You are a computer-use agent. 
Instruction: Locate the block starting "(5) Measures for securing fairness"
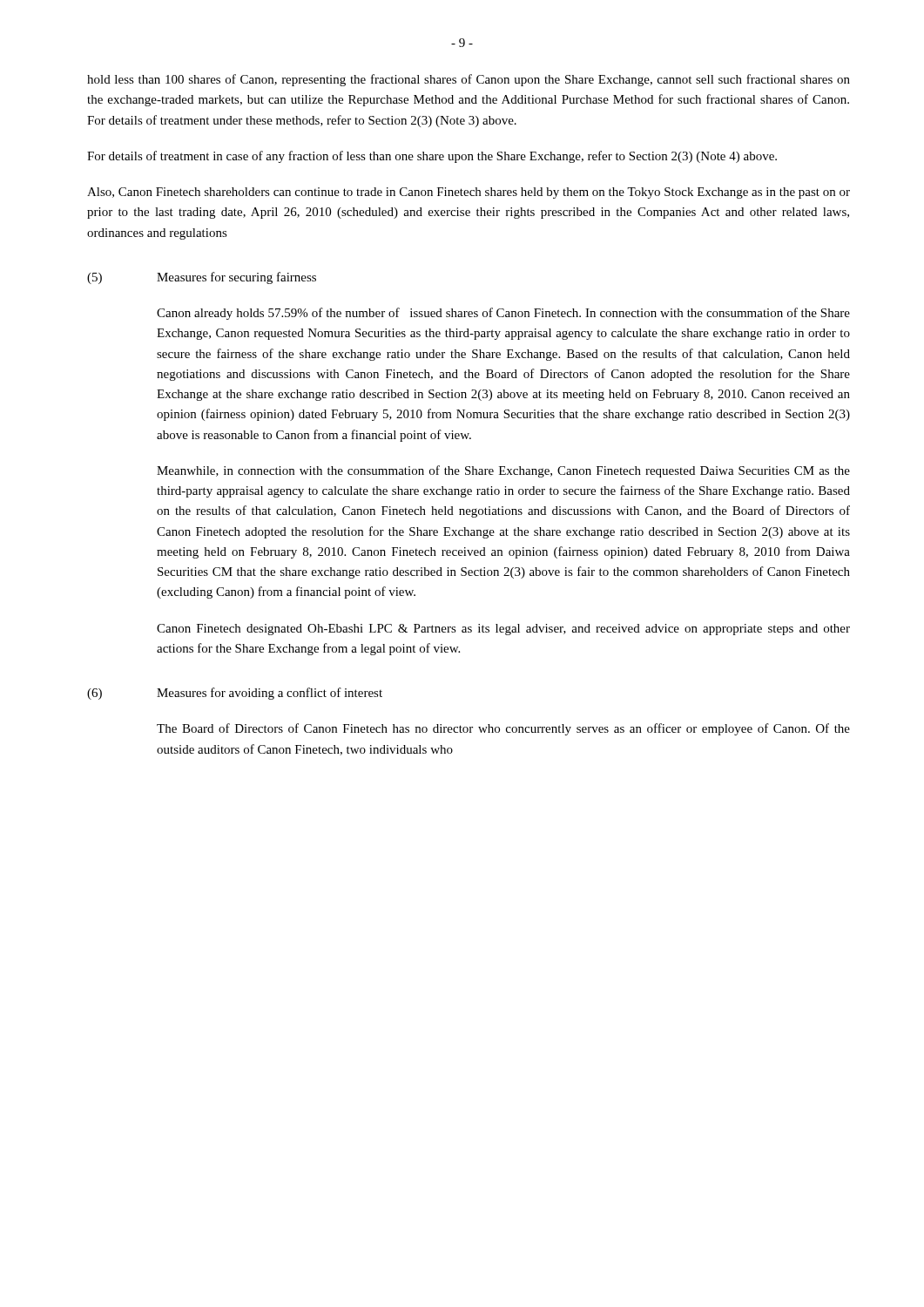202,278
